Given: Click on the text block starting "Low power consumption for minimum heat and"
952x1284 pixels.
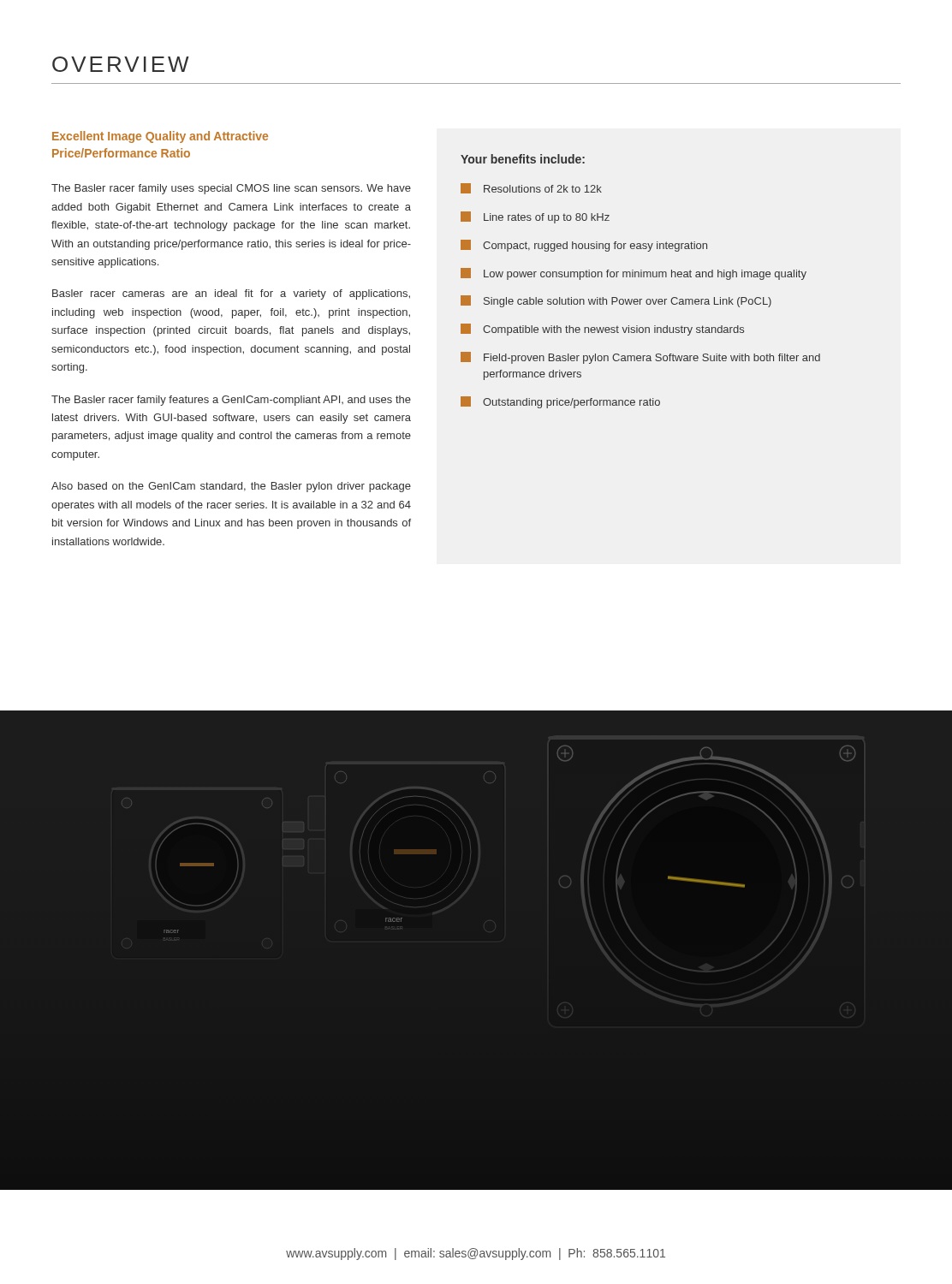Looking at the screenshot, I should [669, 274].
